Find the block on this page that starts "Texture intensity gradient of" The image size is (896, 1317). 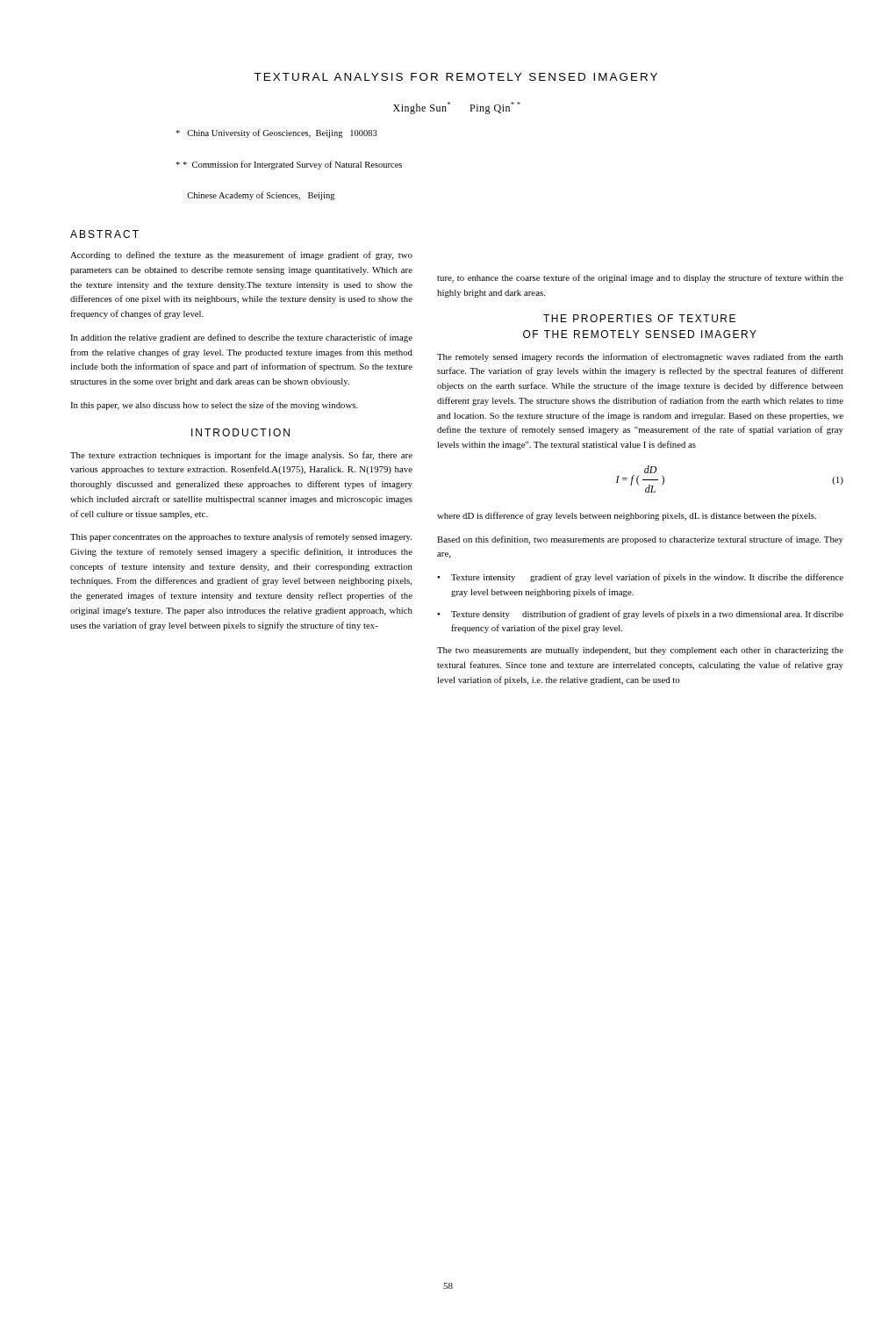pos(647,584)
